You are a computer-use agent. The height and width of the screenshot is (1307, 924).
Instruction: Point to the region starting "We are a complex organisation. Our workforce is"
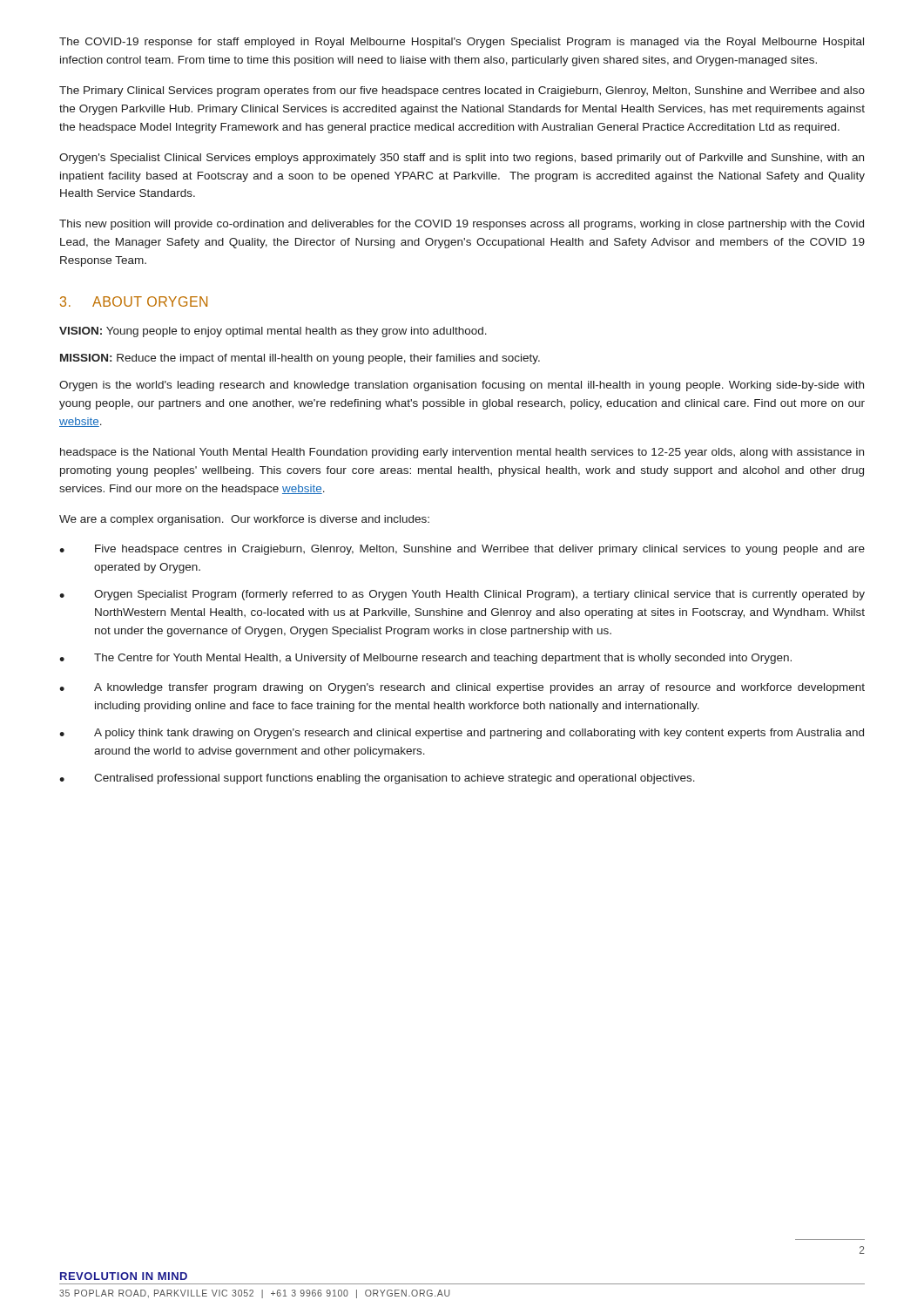[x=245, y=518]
